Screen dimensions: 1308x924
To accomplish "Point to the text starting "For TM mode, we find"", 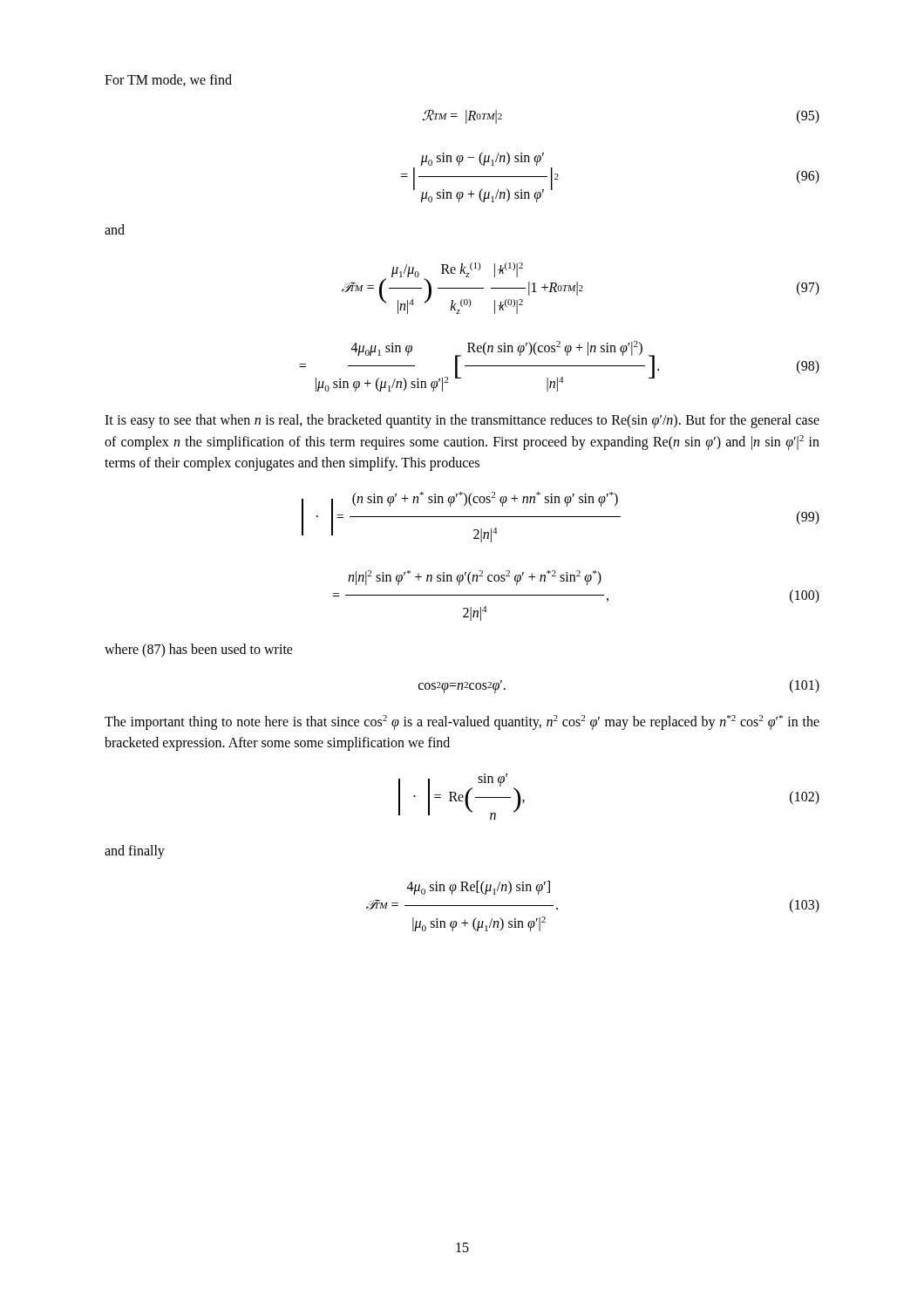I will (168, 80).
